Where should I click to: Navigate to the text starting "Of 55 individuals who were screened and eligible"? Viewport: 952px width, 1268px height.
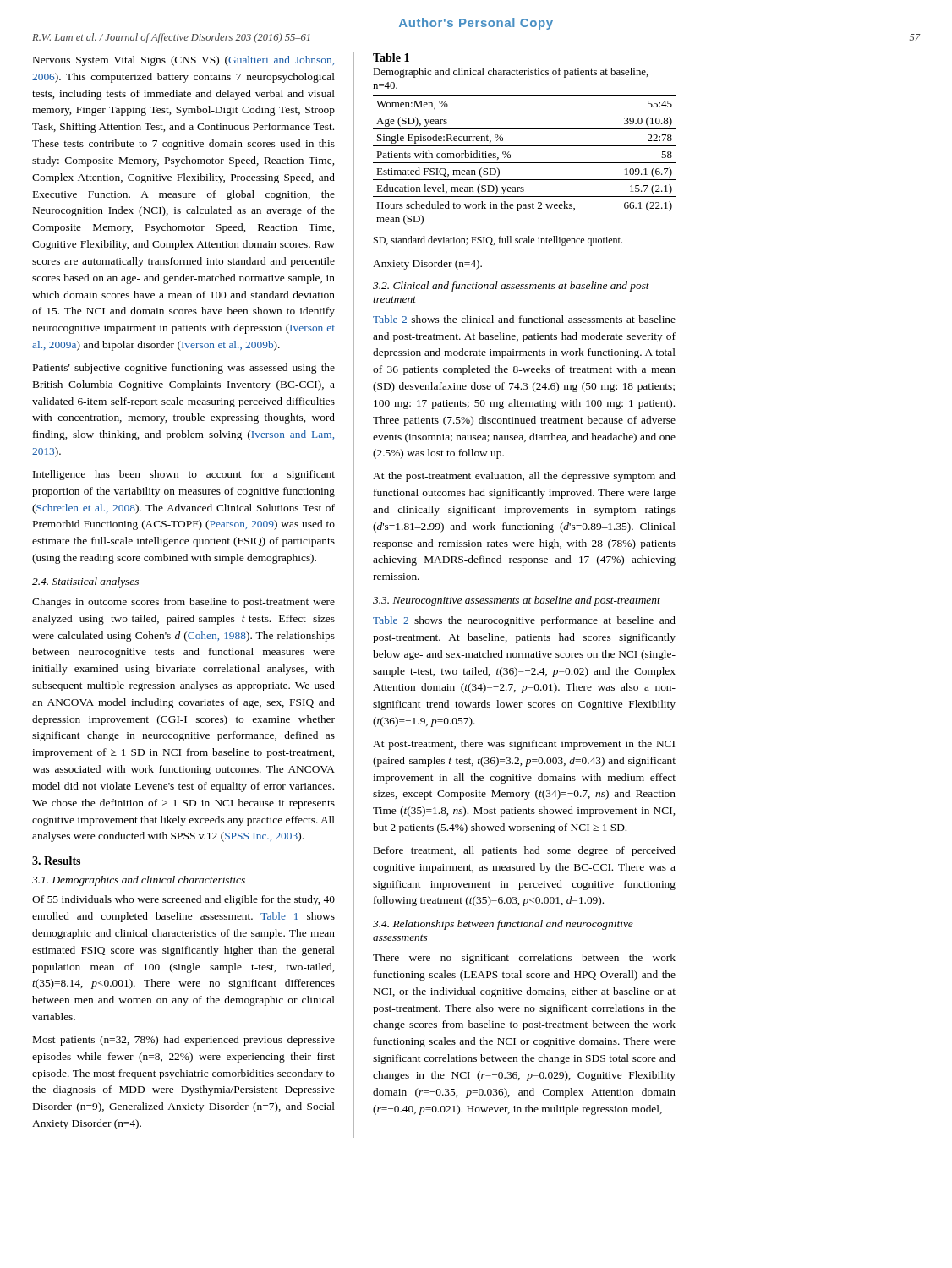(183, 958)
